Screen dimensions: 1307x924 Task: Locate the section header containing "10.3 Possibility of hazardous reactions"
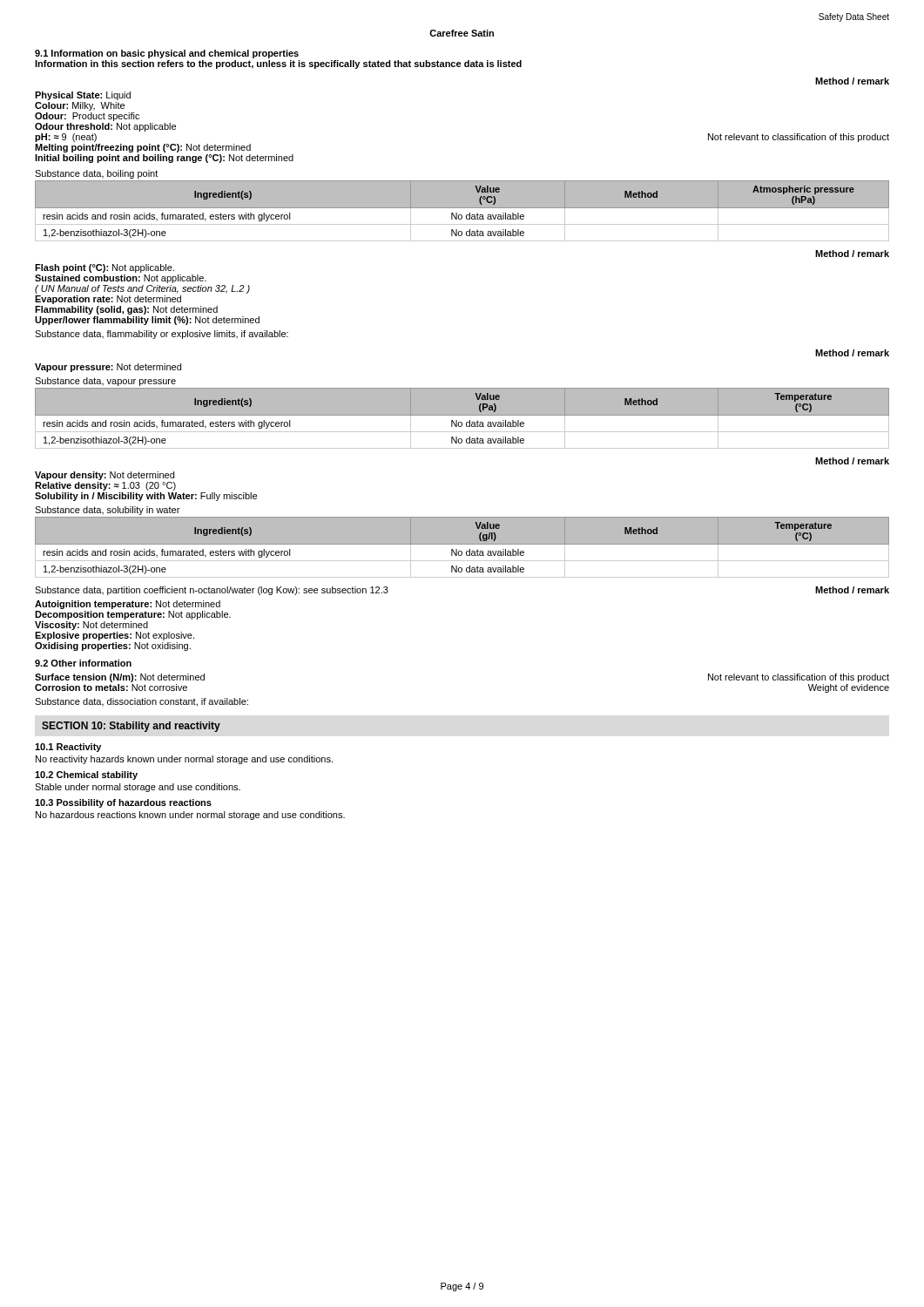[x=123, y=802]
